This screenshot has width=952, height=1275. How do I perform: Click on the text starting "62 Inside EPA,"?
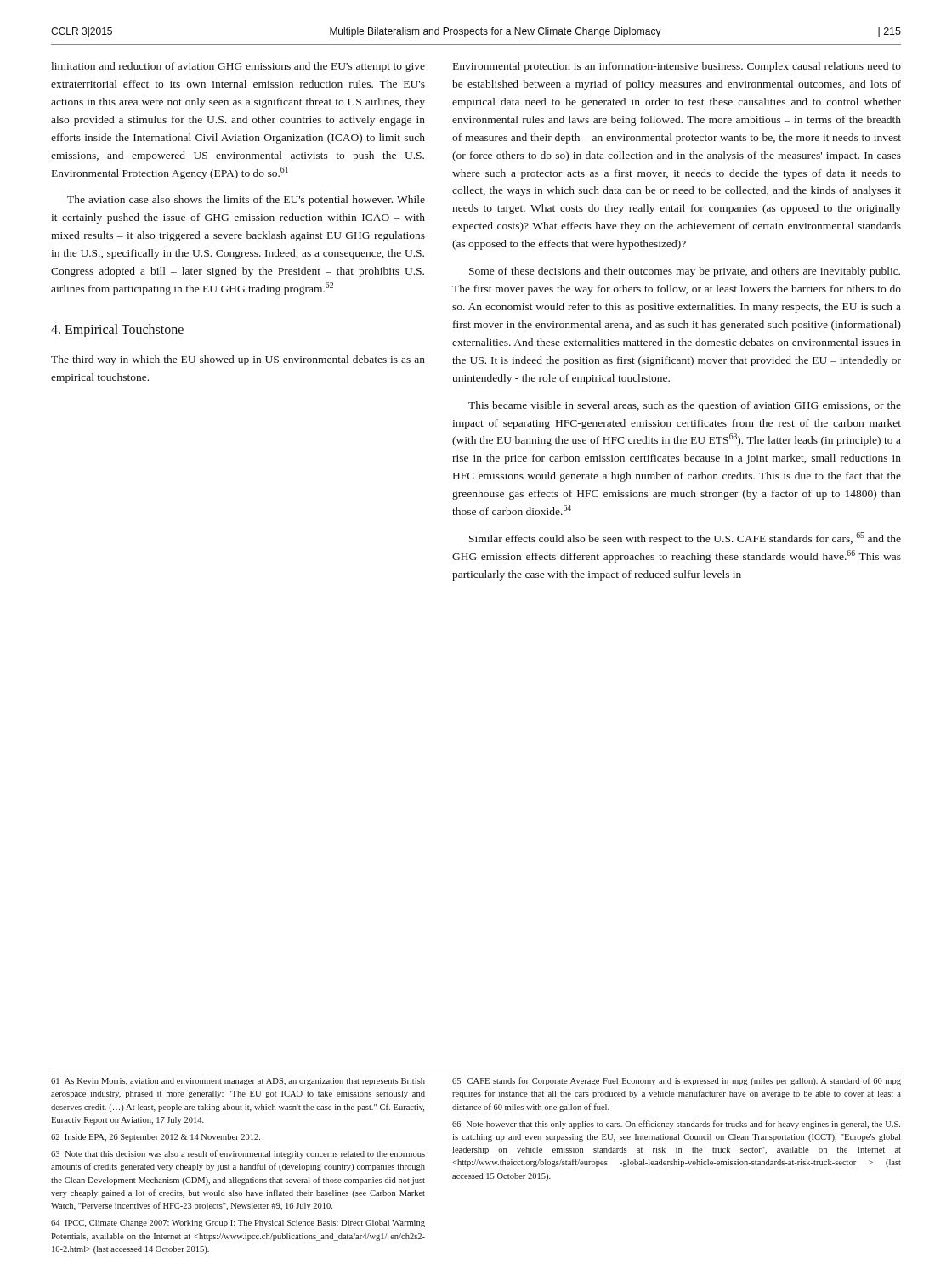(156, 1137)
